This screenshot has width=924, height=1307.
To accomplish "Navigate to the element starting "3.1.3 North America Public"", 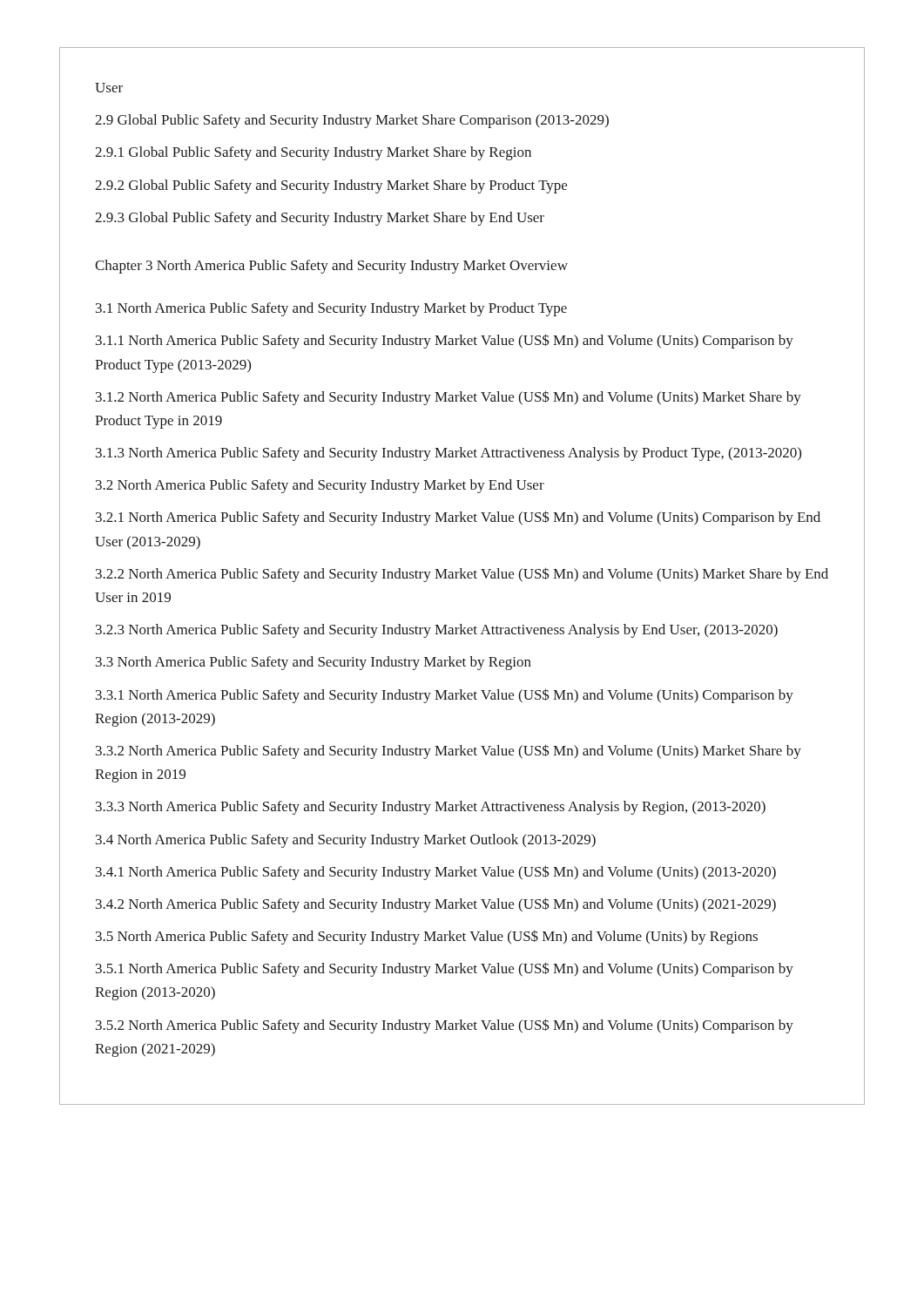I will (x=448, y=453).
